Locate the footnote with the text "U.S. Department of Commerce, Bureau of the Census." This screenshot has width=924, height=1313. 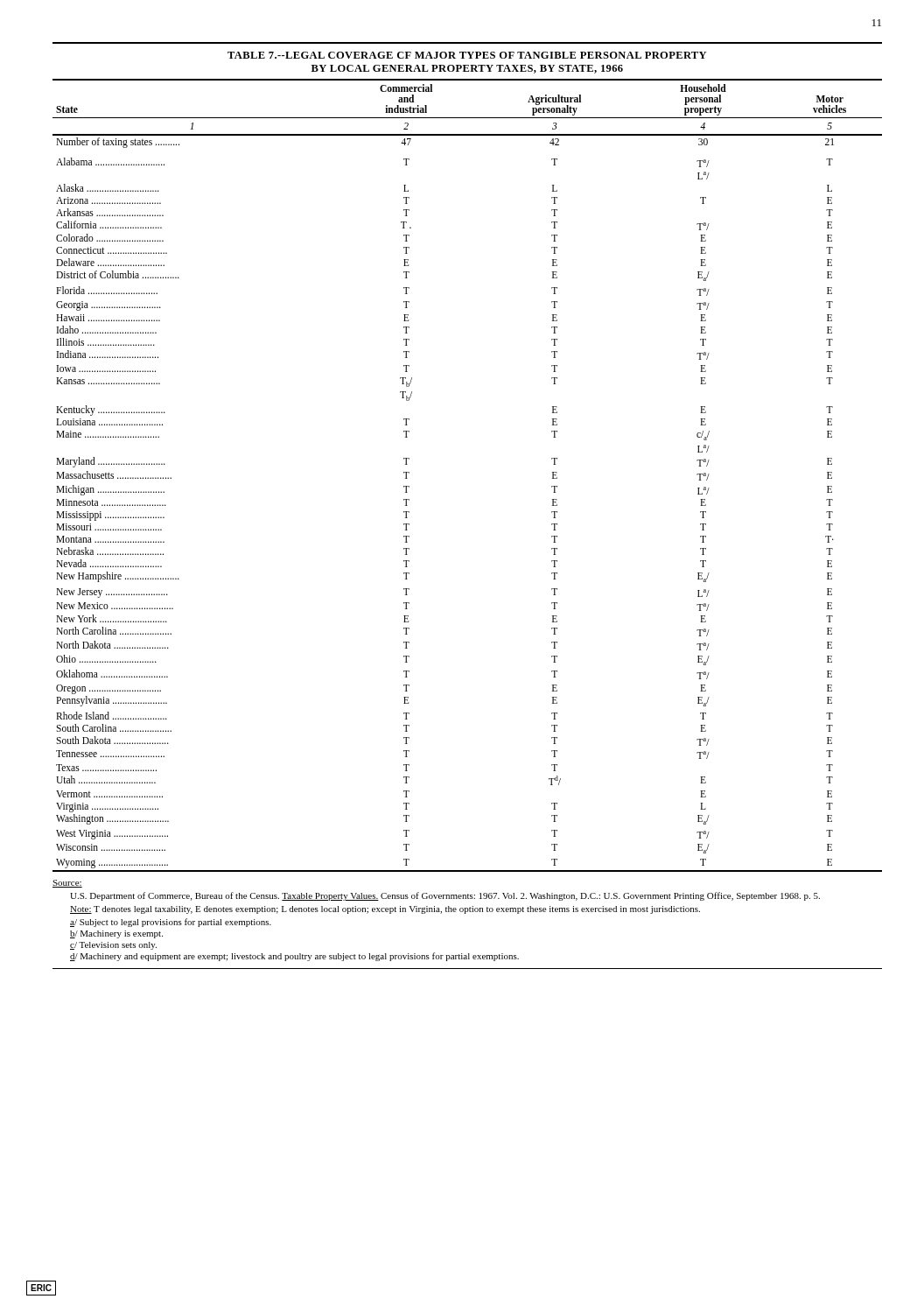[x=445, y=896]
